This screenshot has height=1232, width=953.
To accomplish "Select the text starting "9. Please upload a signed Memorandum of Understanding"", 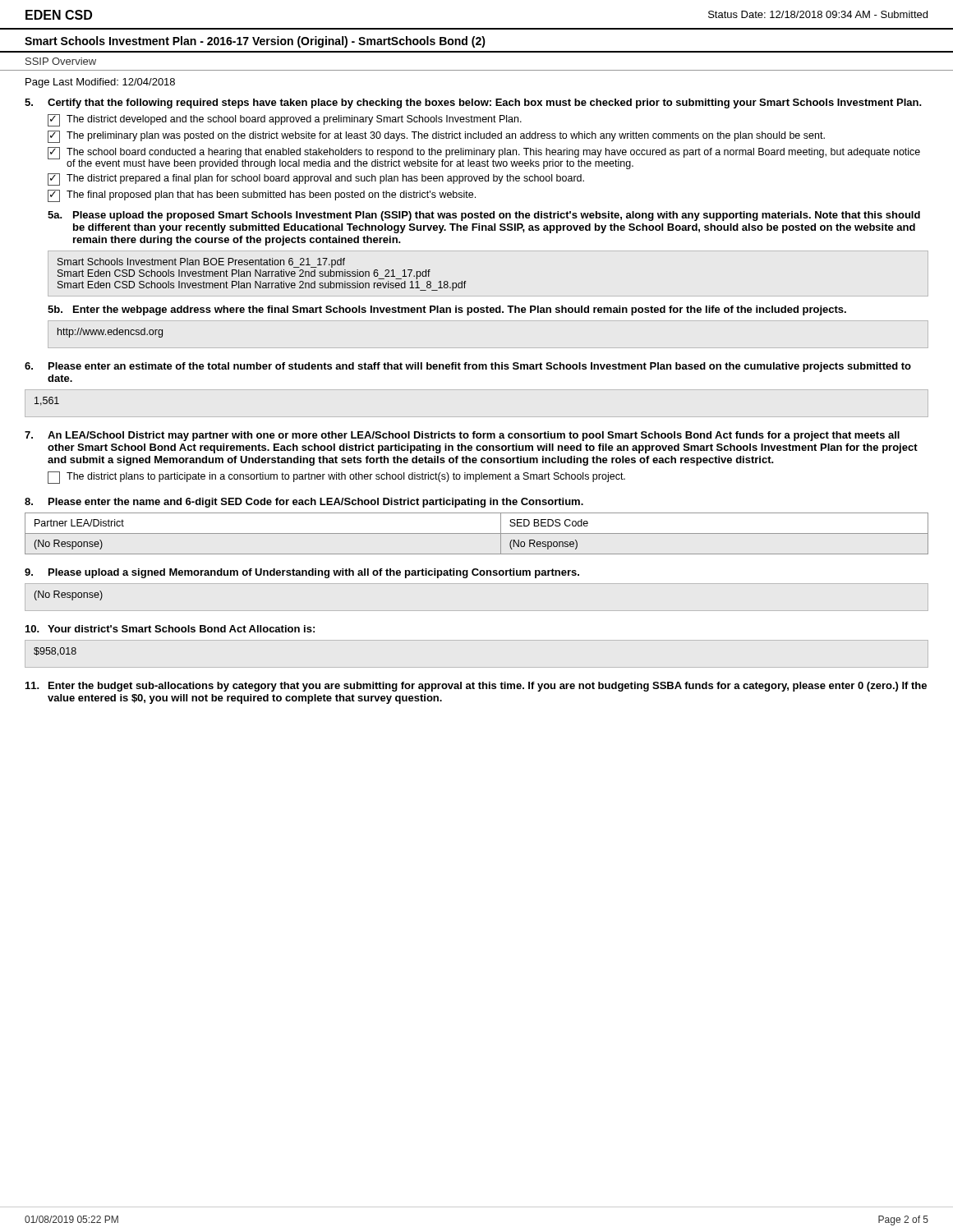I will [302, 572].
